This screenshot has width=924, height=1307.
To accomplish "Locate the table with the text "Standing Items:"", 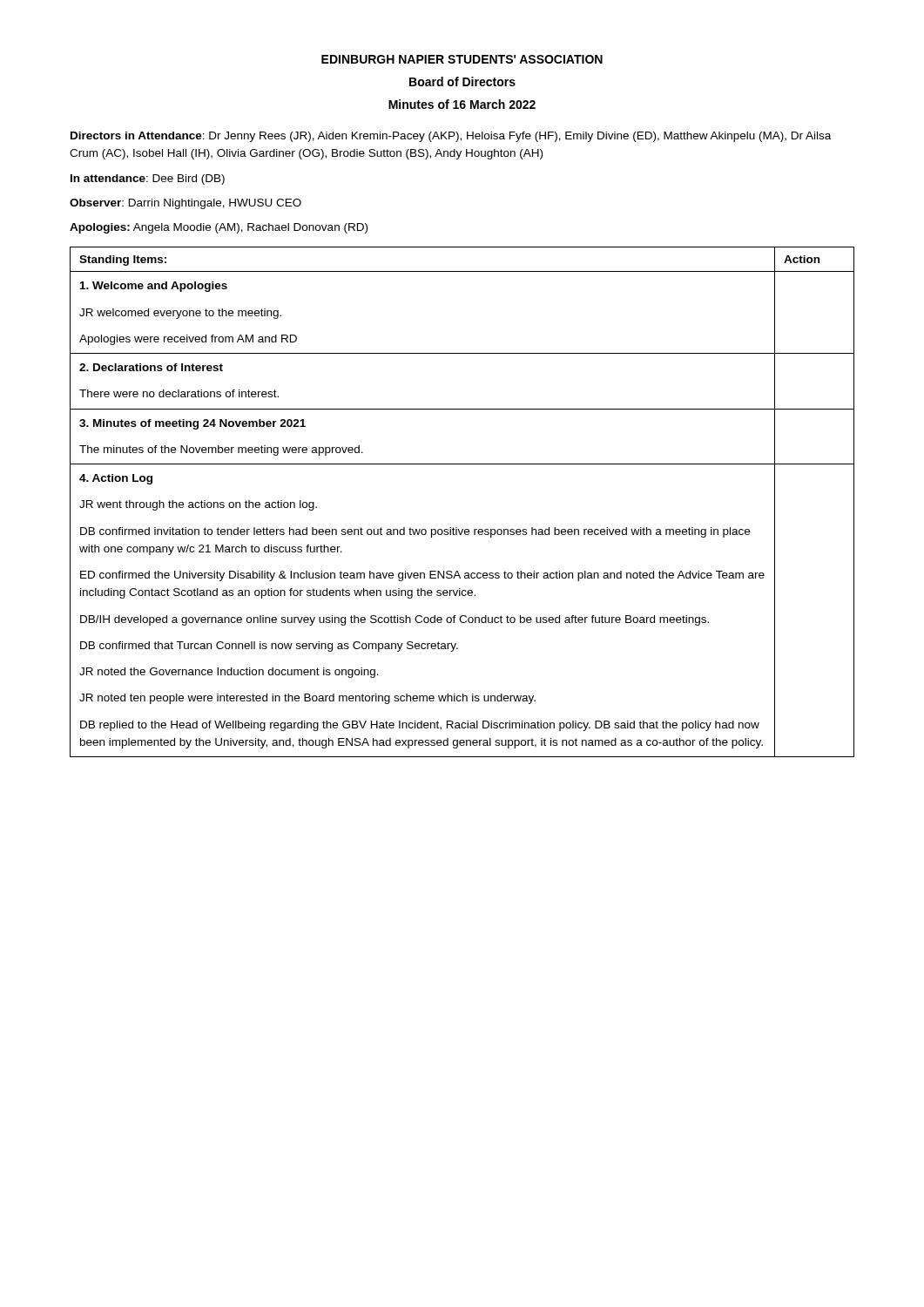I will point(462,502).
